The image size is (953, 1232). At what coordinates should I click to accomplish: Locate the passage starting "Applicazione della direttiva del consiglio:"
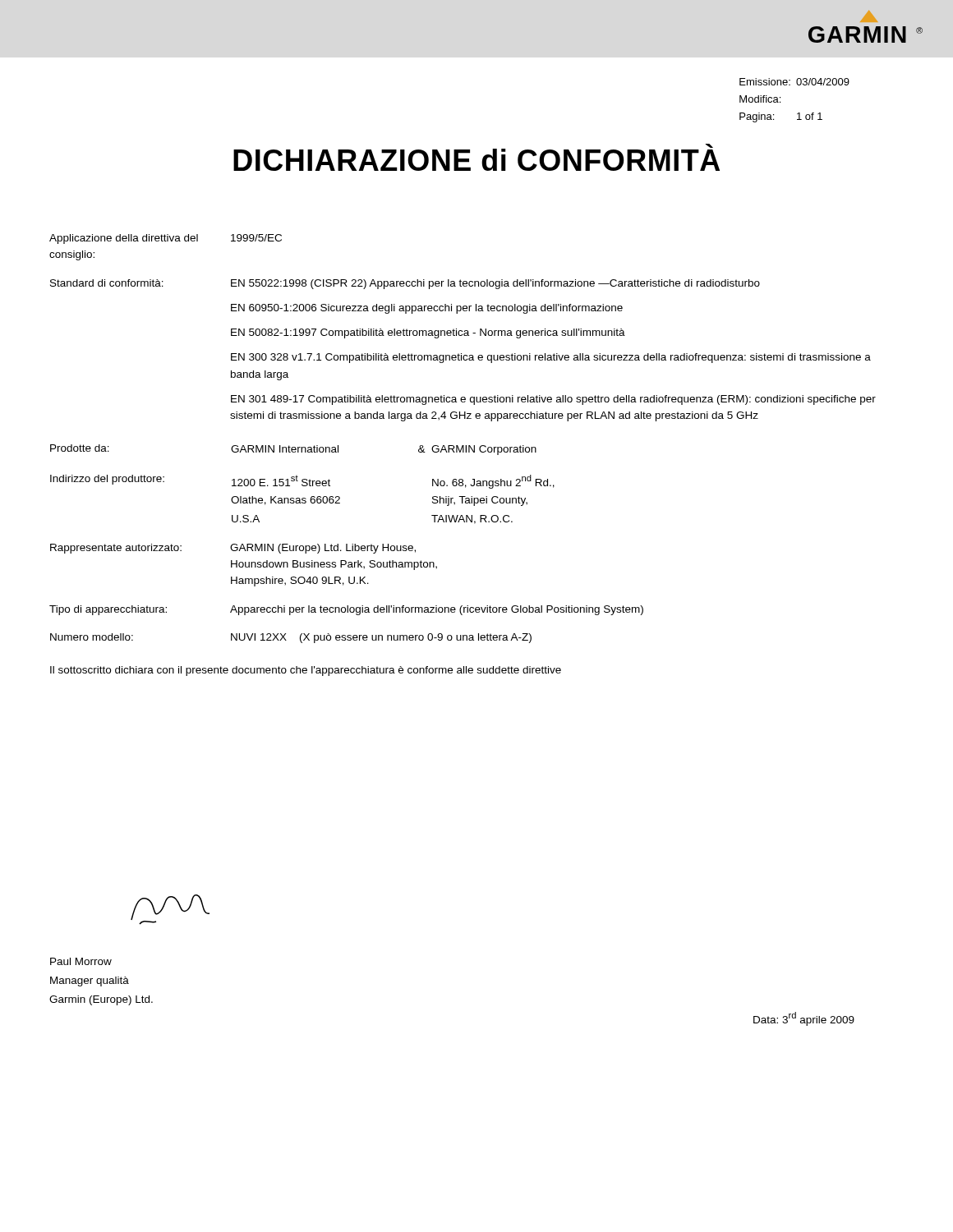click(166, 239)
